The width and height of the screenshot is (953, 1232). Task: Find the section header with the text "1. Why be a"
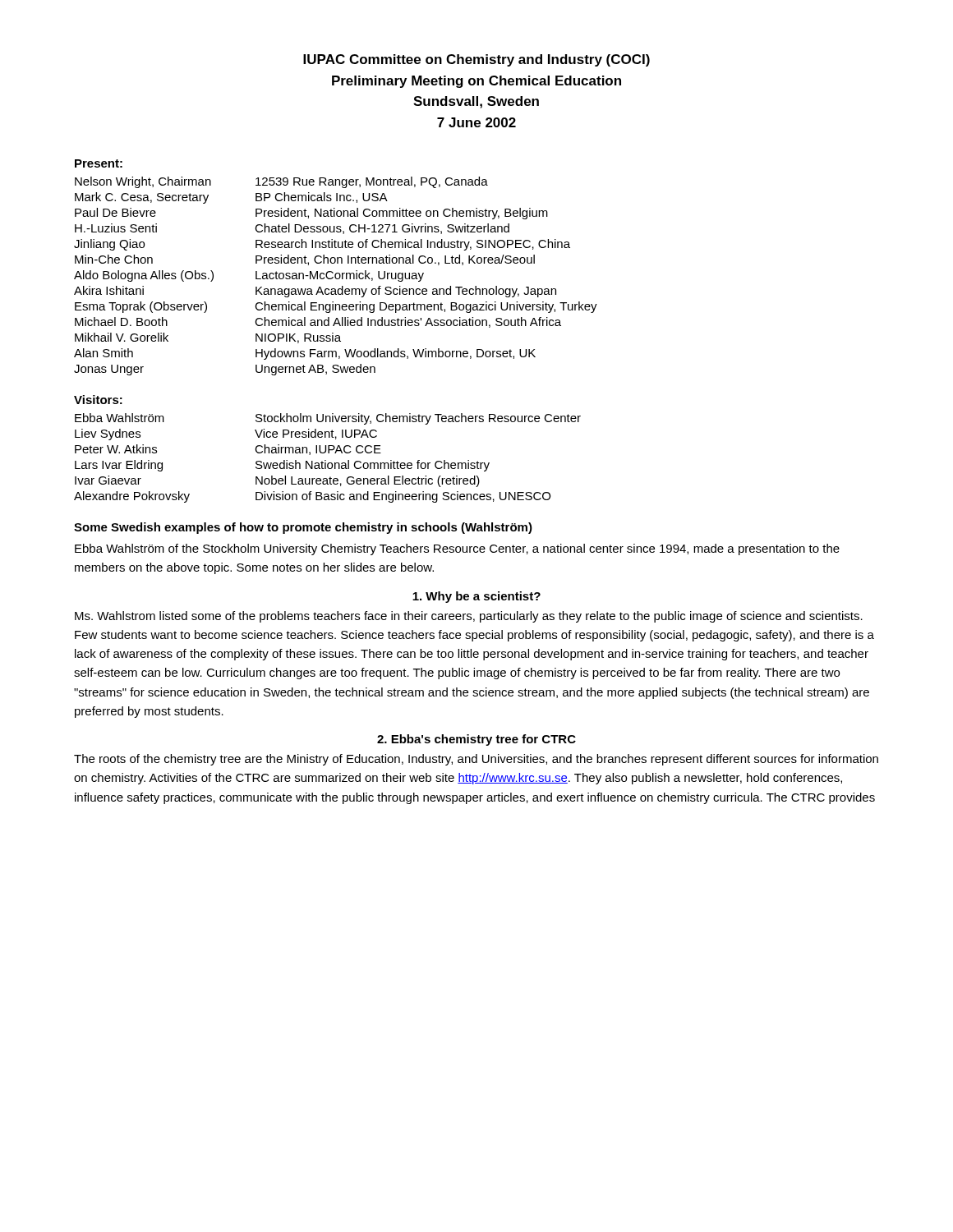(x=476, y=595)
